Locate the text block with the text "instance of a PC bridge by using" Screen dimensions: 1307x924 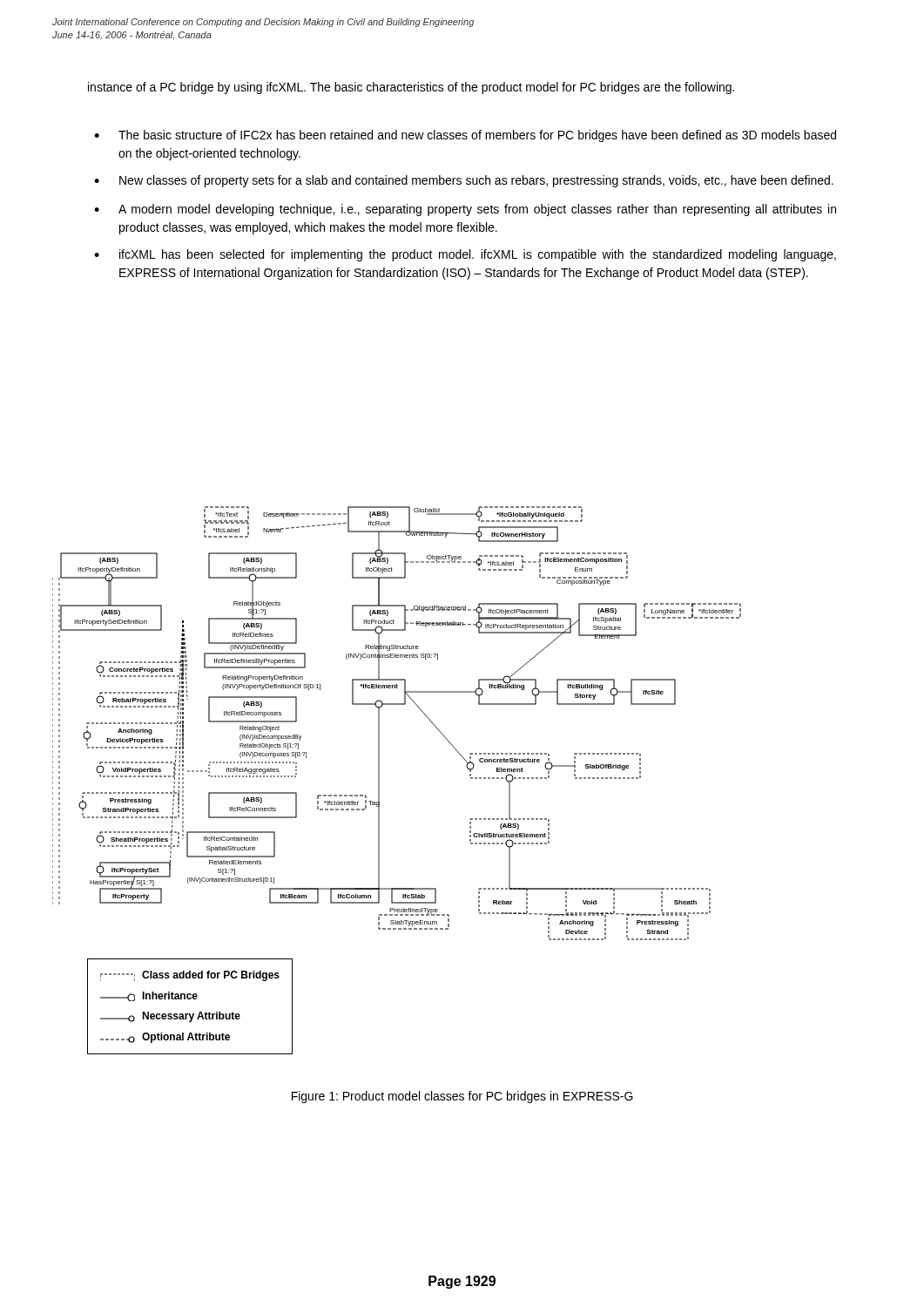click(411, 87)
